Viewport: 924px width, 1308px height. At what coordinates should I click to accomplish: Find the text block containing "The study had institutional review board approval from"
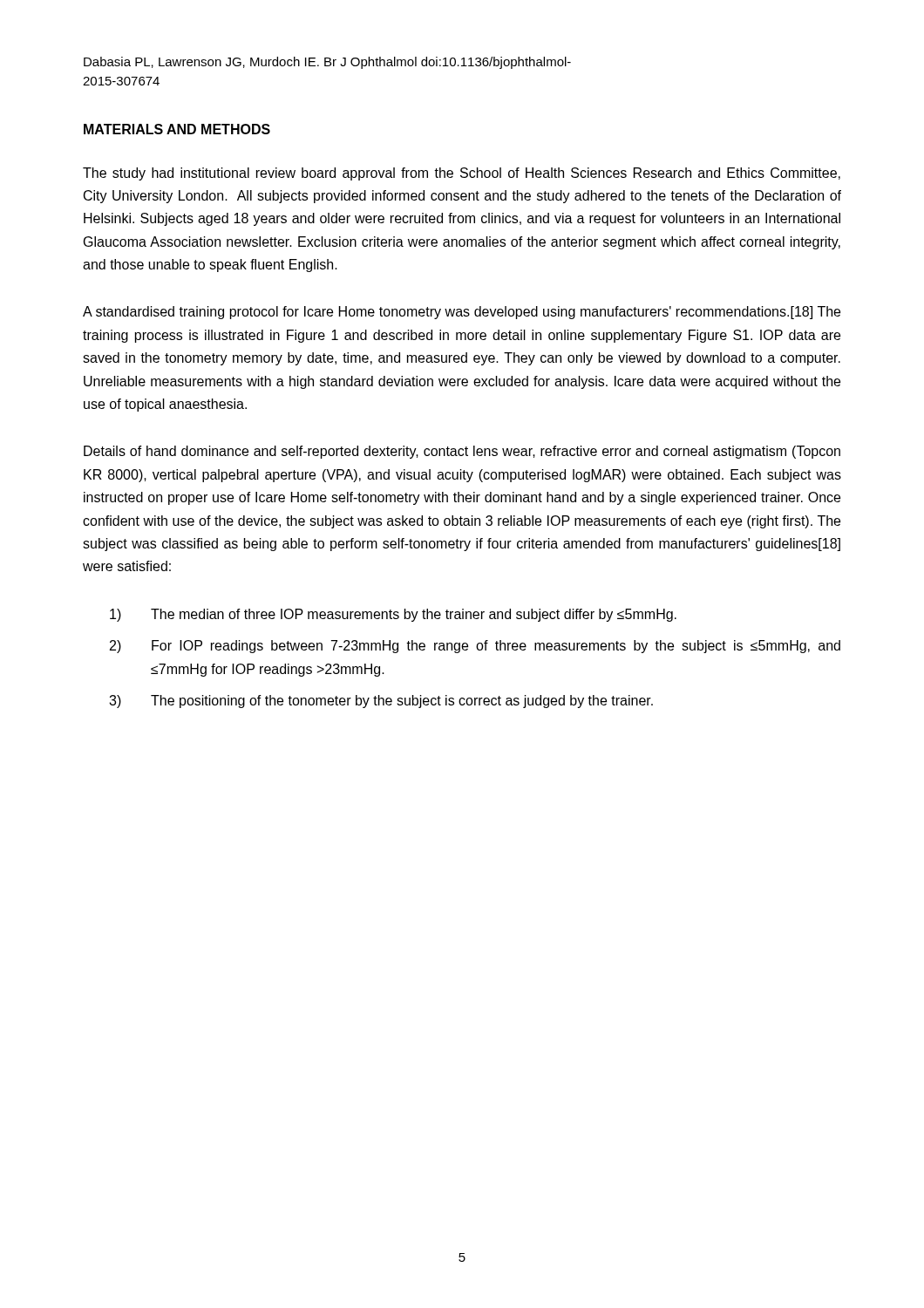click(462, 219)
